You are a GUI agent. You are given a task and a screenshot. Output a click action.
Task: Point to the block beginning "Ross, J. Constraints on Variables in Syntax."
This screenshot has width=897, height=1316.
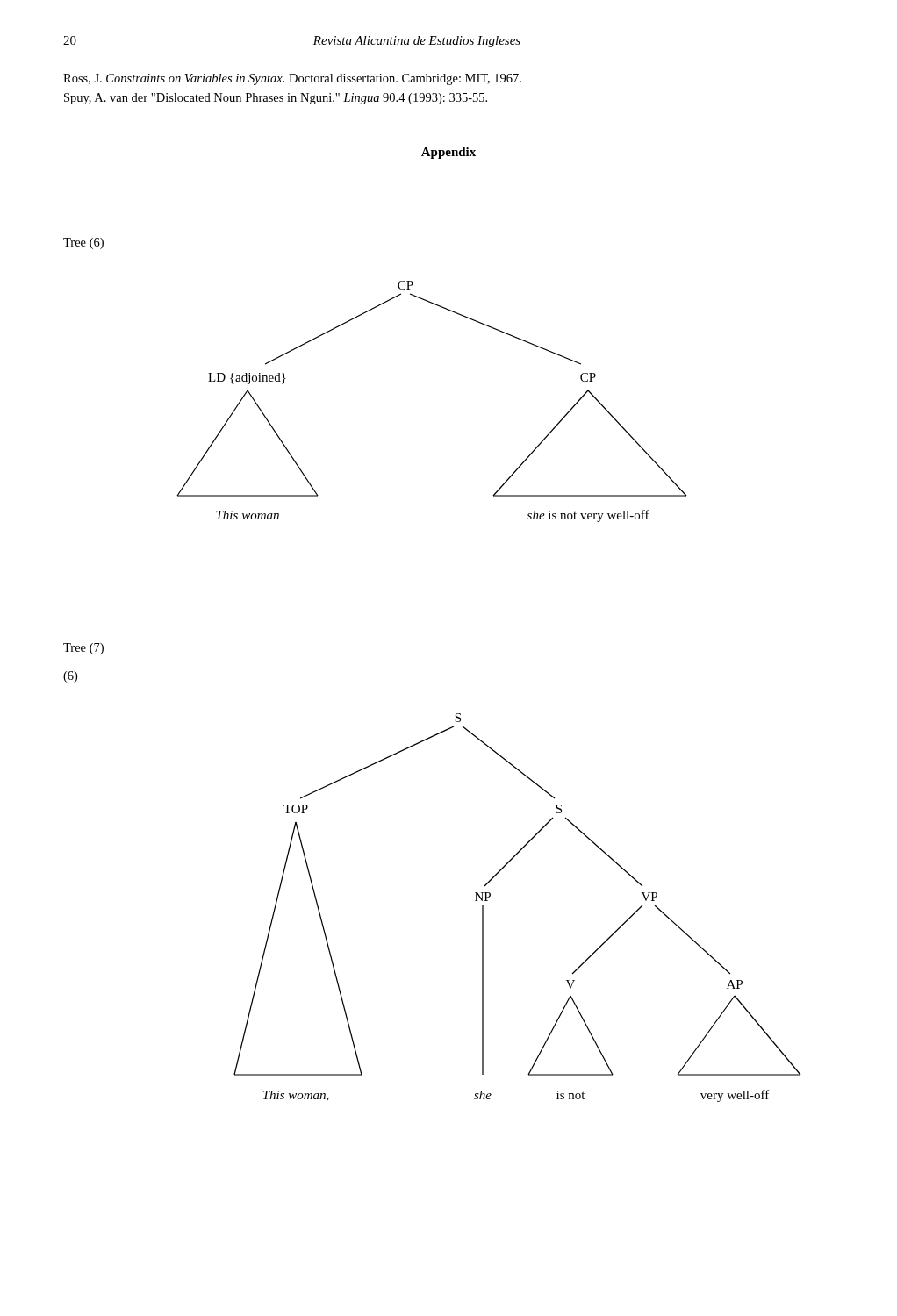coord(293,88)
